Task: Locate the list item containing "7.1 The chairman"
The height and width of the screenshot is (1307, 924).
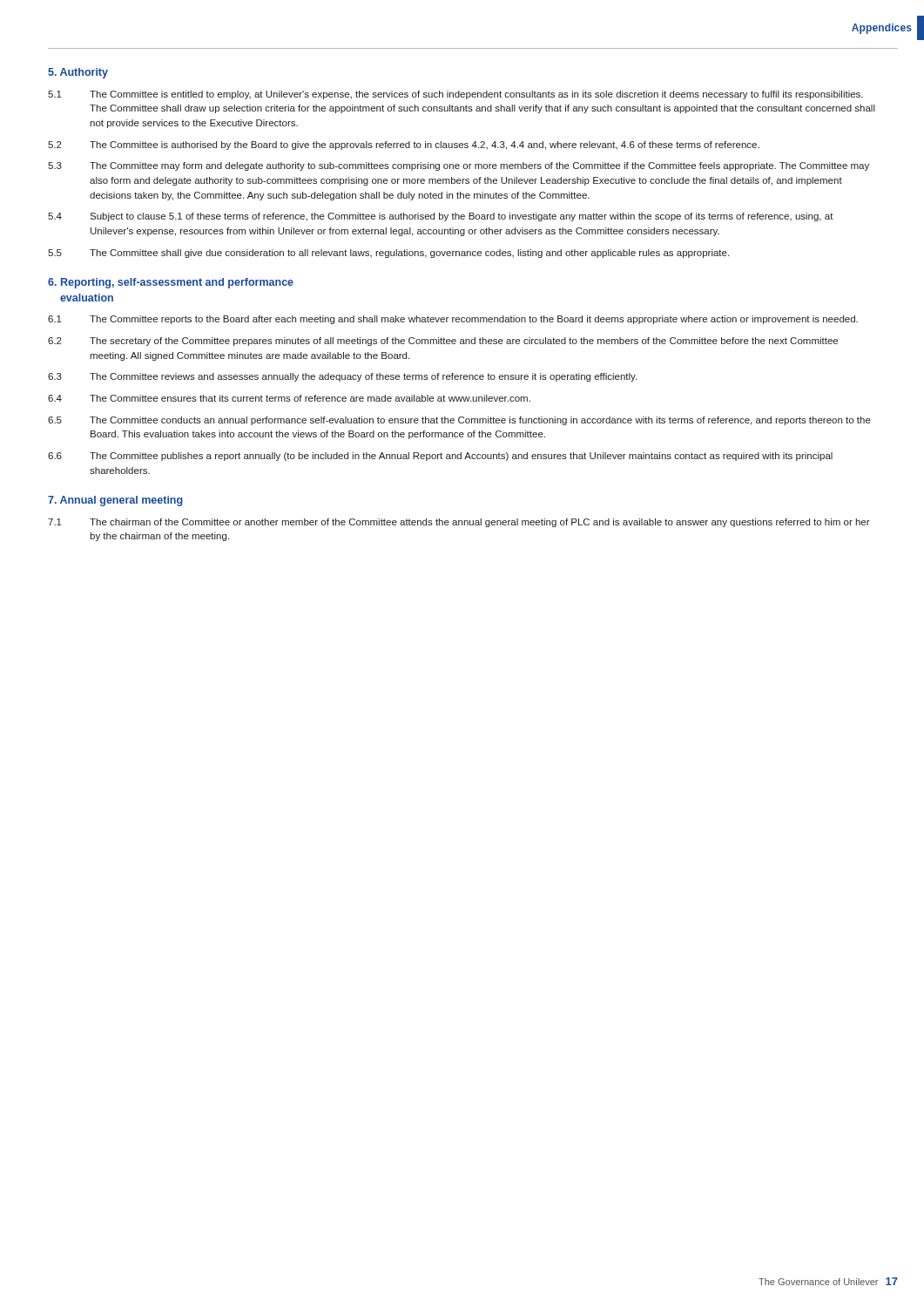Action: click(x=462, y=529)
